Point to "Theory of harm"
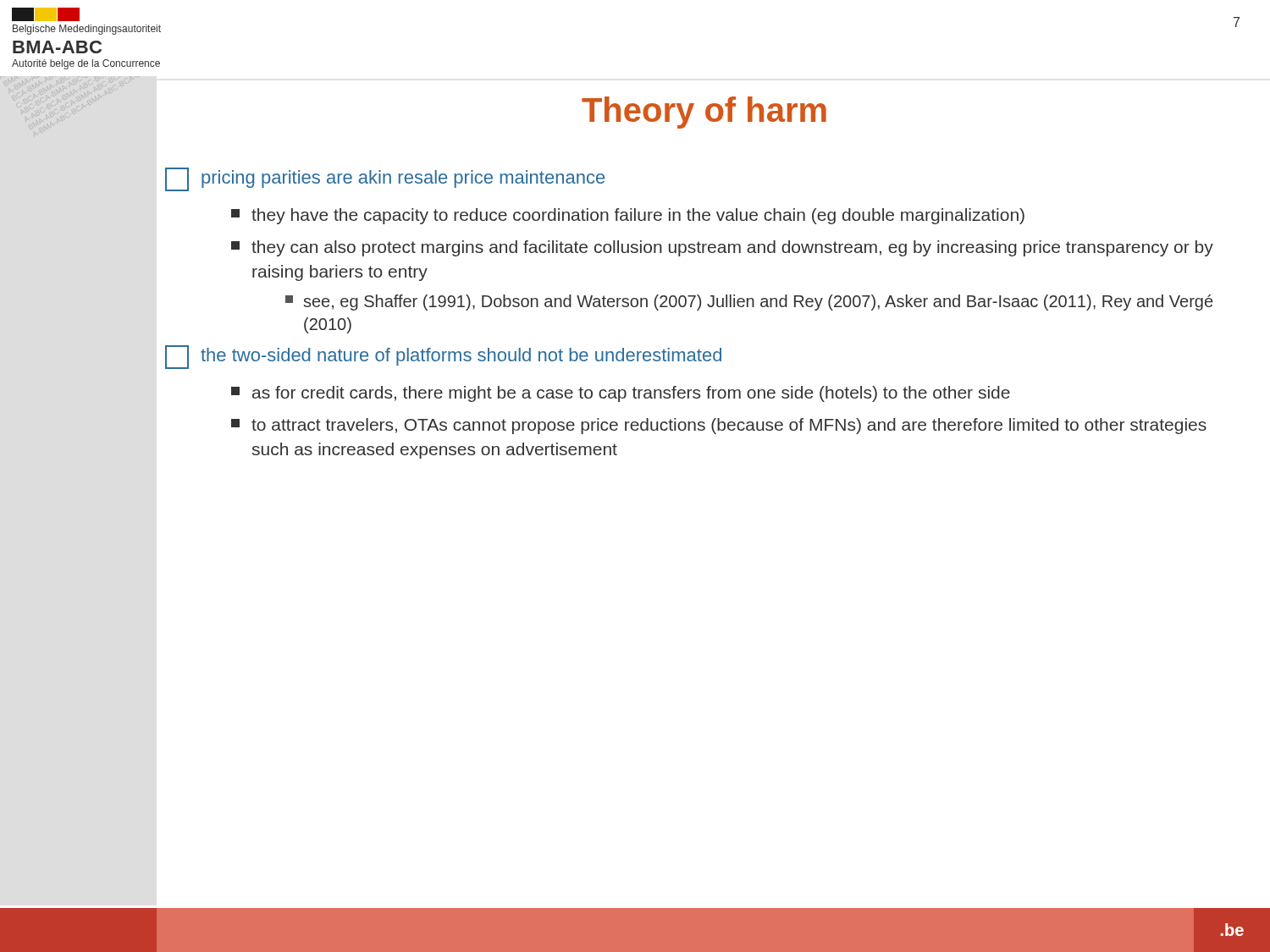1270x952 pixels. (x=705, y=110)
